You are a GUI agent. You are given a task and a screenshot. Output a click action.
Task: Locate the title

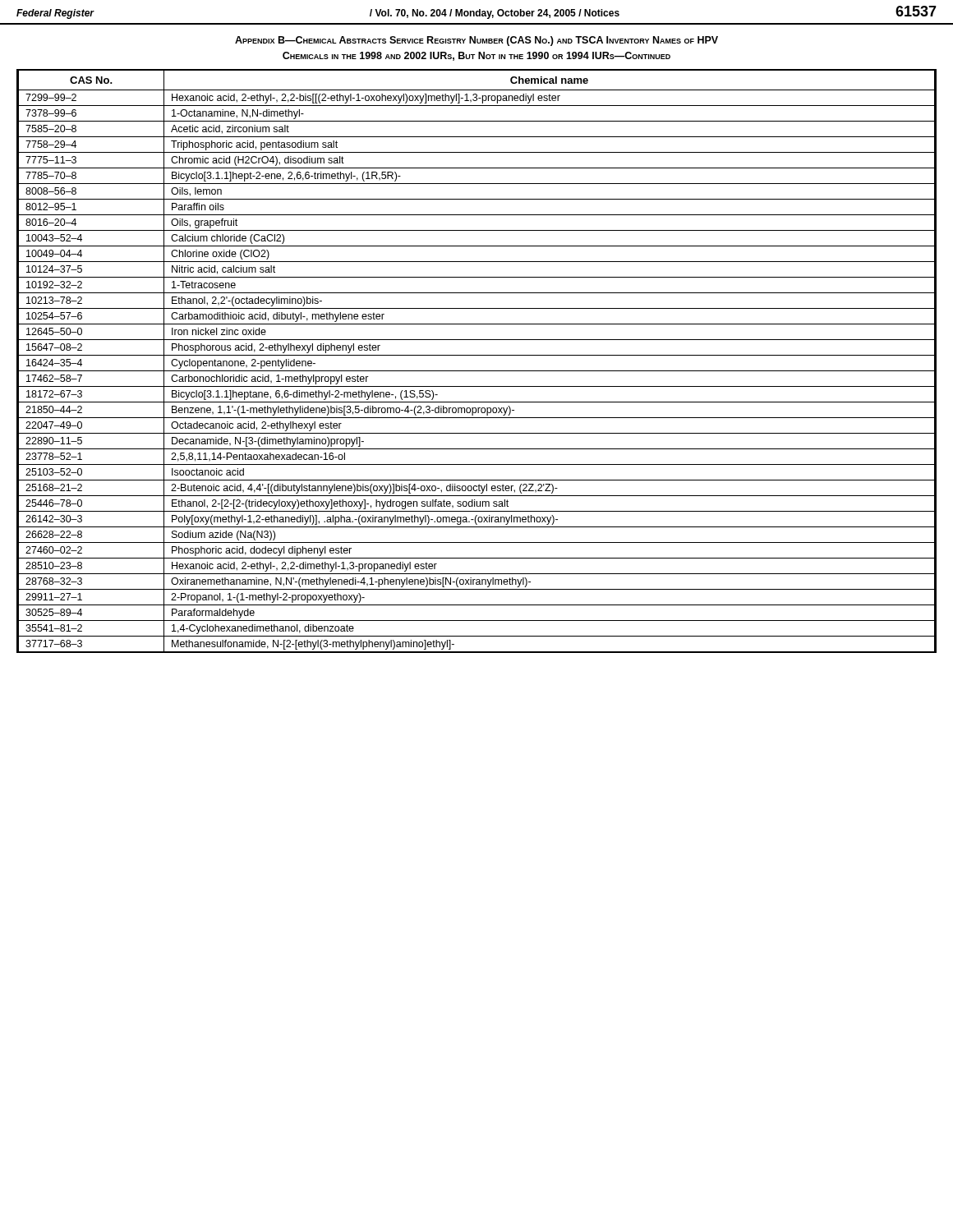pyautogui.click(x=476, y=48)
